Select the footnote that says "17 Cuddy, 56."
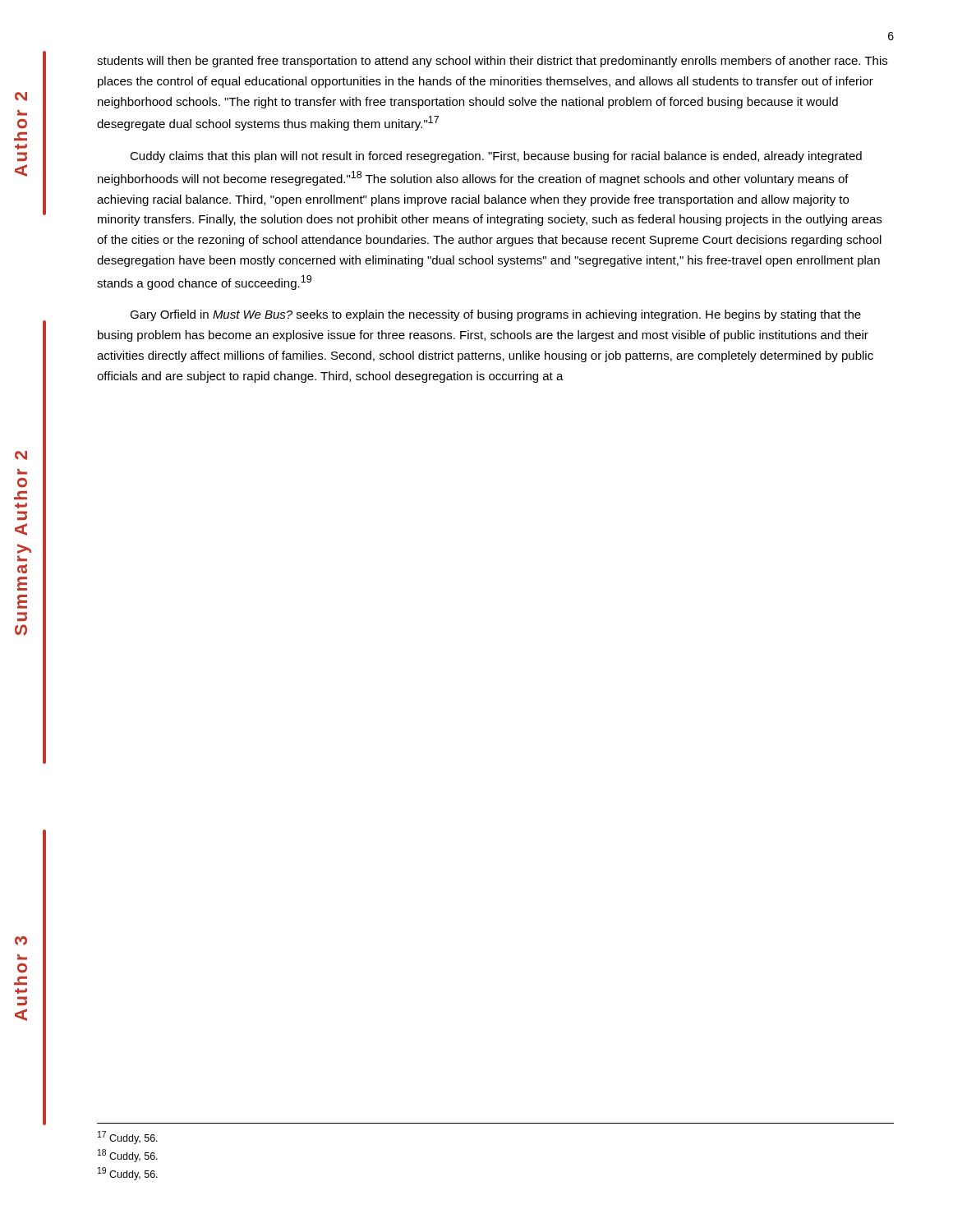The height and width of the screenshot is (1232, 953). 128,1137
